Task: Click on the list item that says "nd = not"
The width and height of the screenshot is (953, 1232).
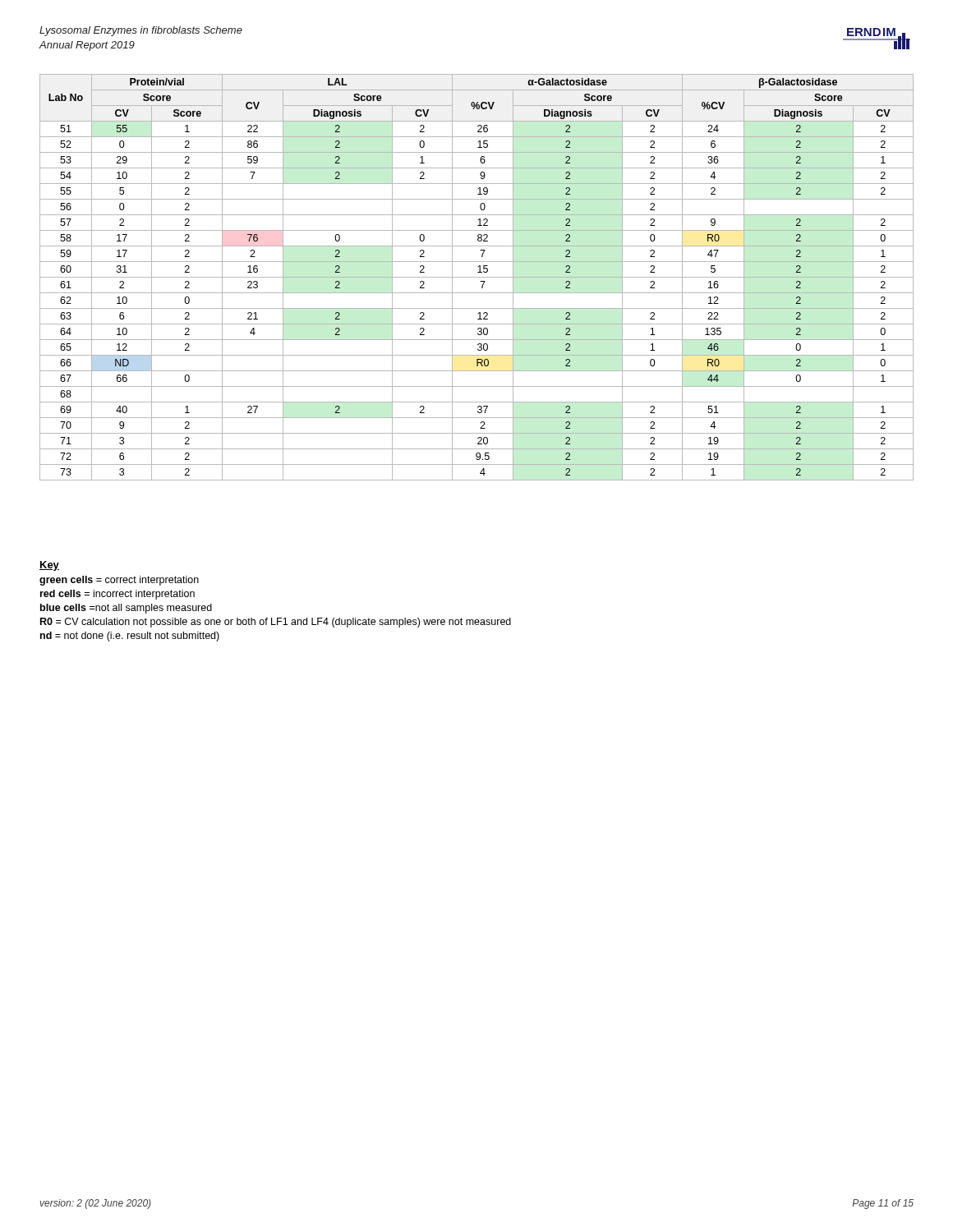Action: point(275,636)
